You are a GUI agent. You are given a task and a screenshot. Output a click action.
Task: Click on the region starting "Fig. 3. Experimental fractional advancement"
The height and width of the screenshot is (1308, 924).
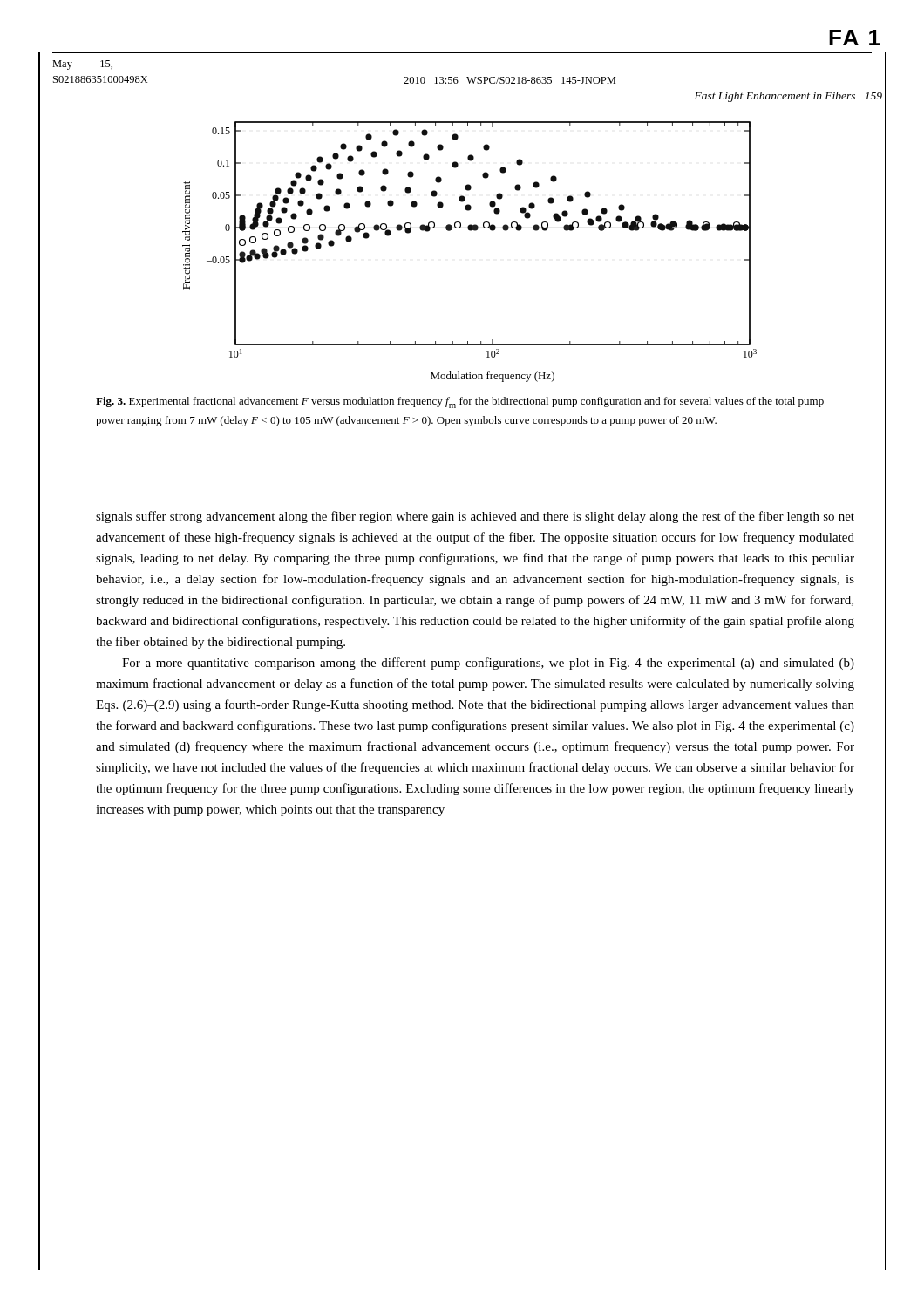tap(460, 410)
